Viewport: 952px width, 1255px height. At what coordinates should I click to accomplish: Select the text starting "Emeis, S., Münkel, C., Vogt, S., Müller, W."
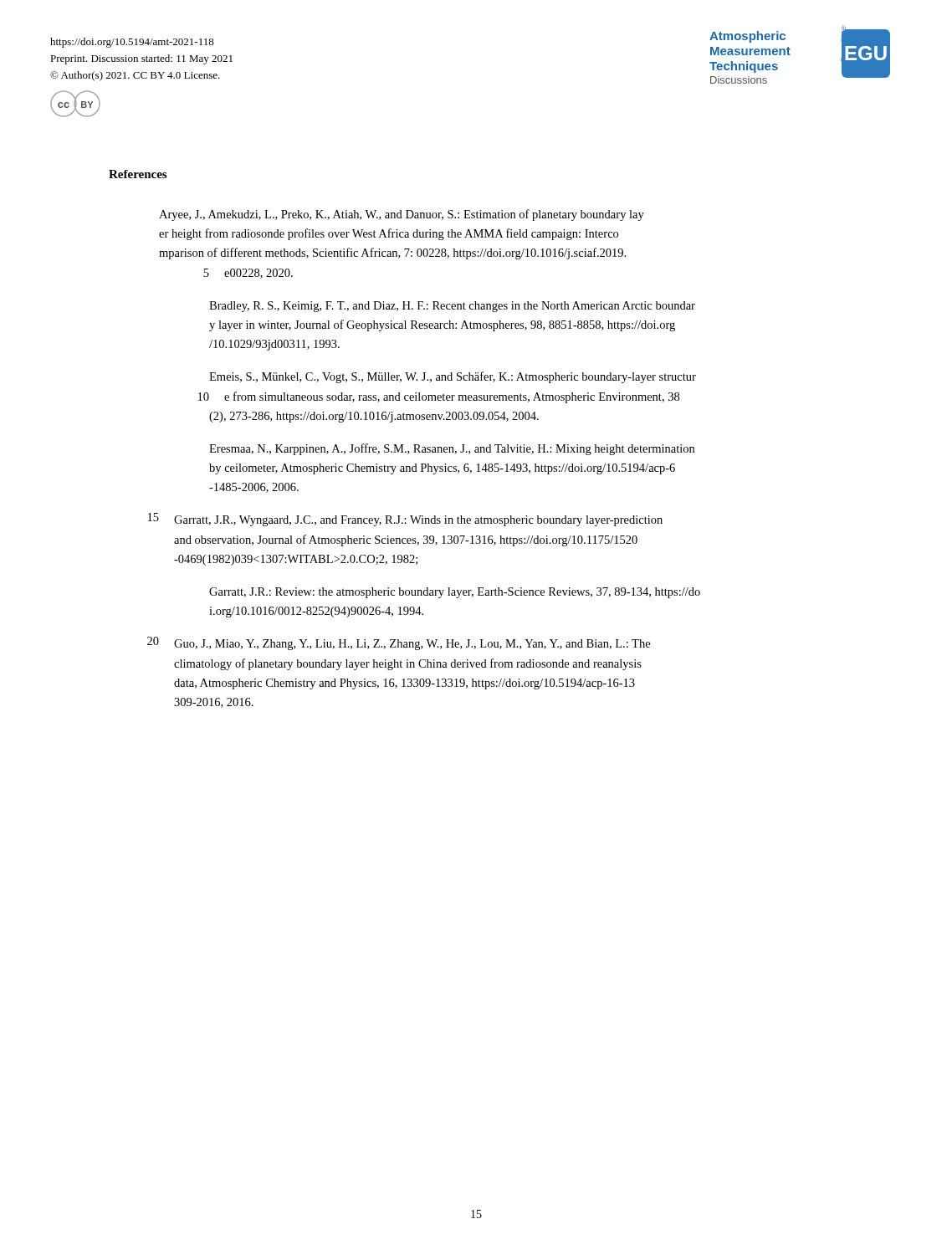(453, 396)
